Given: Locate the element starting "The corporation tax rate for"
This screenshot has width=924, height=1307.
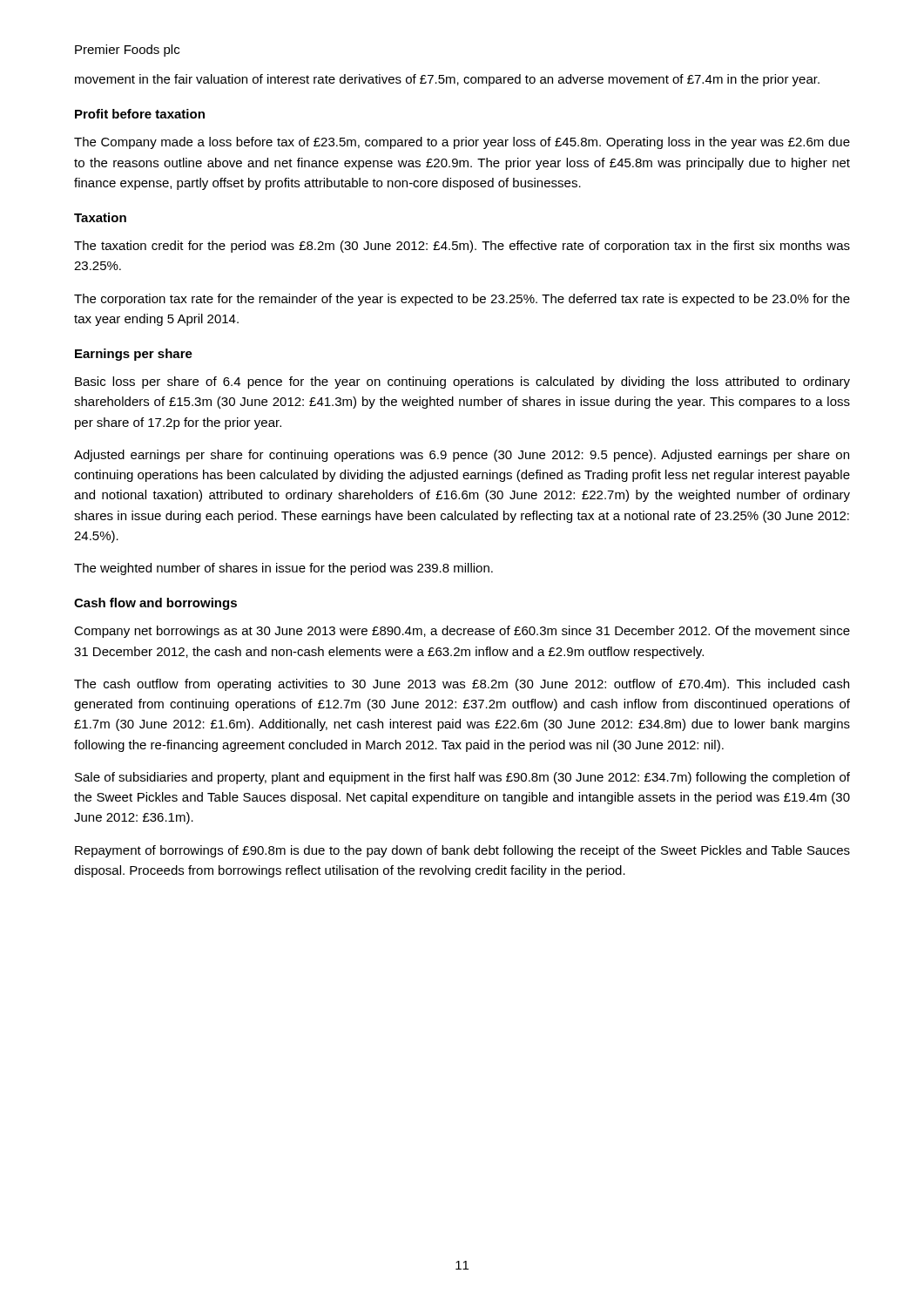Looking at the screenshot, I should click(462, 308).
